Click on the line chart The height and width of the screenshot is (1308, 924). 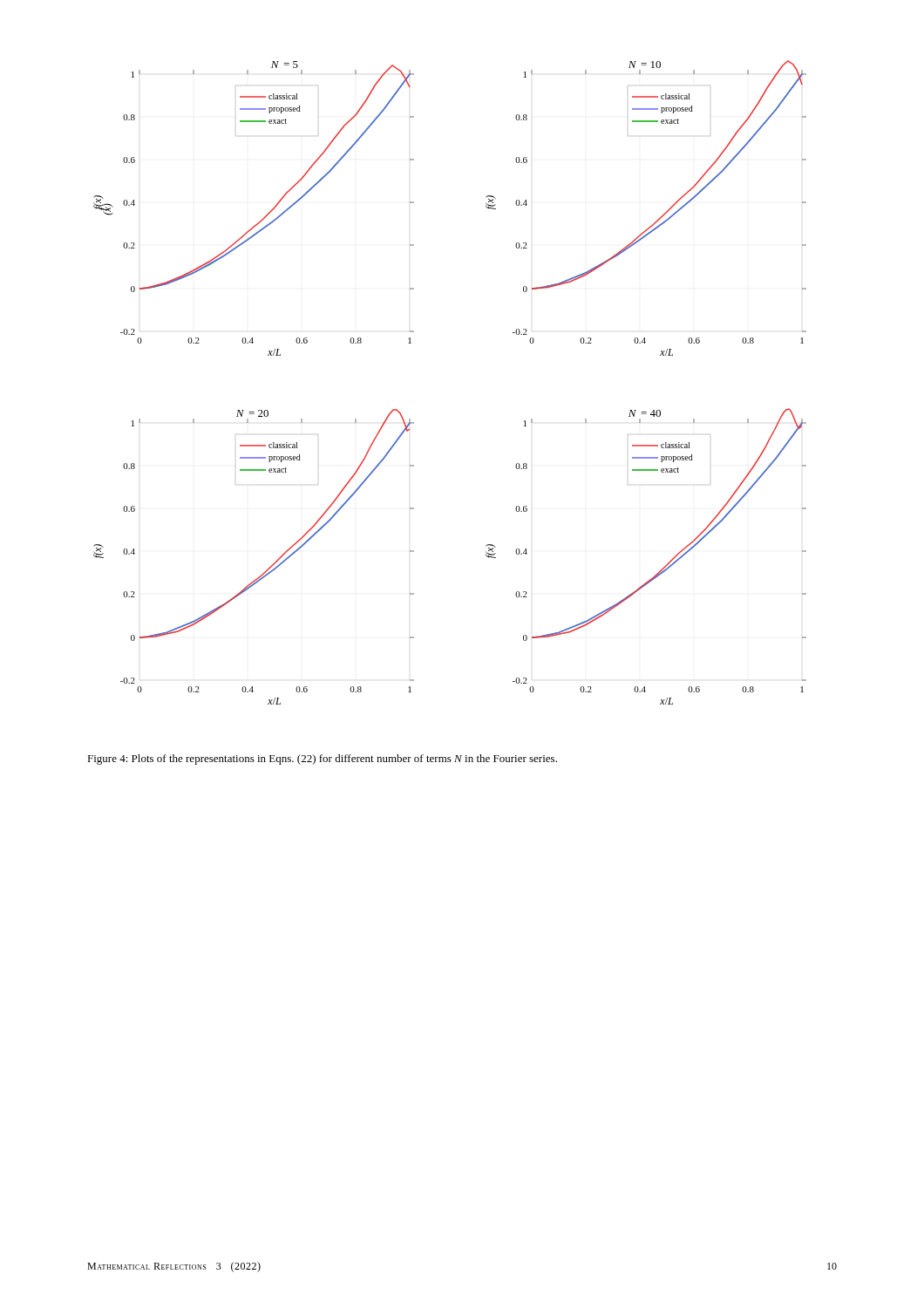[x=462, y=392]
